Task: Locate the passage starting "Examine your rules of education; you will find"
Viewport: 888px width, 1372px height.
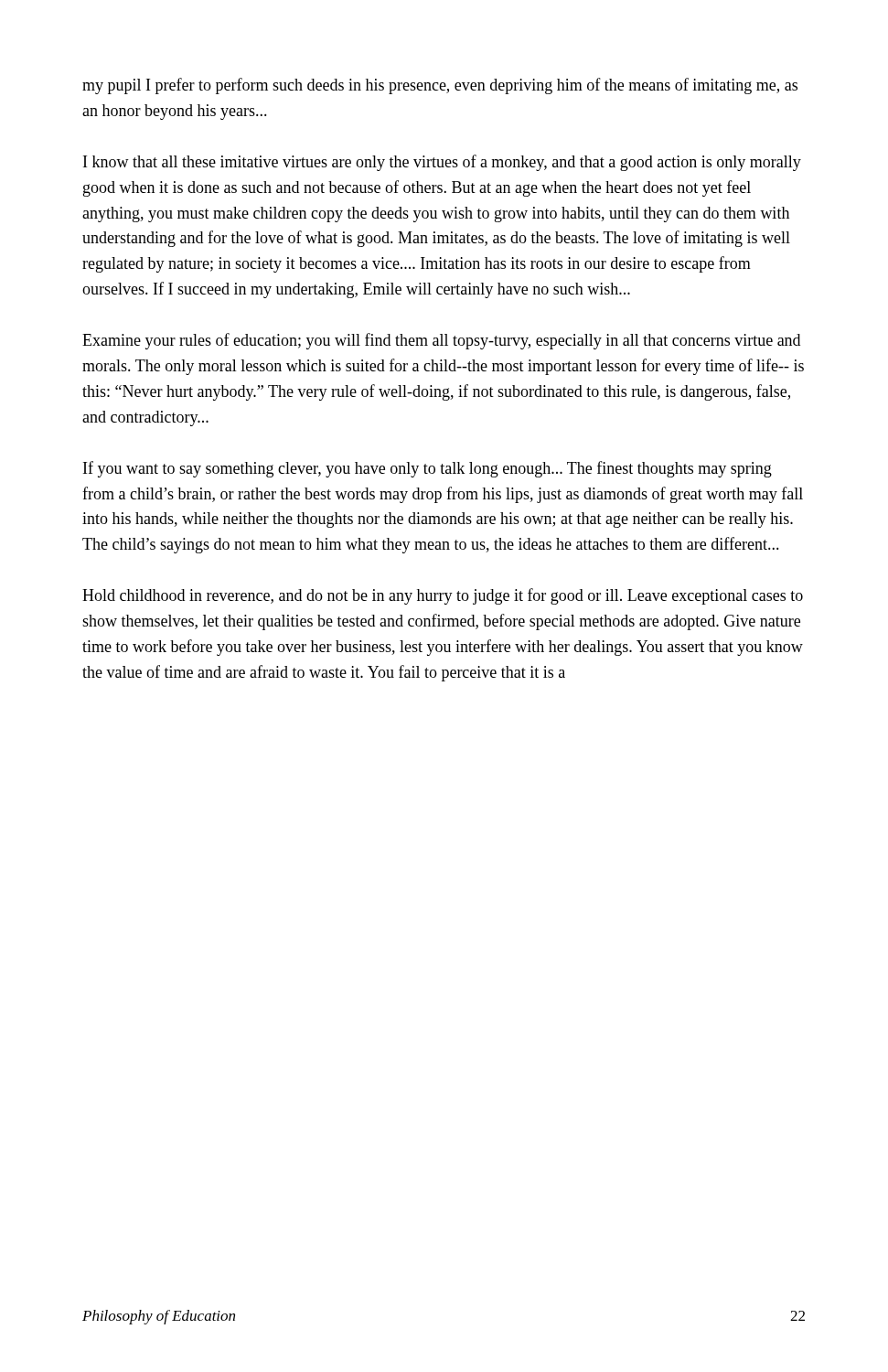Action: tap(443, 379)
